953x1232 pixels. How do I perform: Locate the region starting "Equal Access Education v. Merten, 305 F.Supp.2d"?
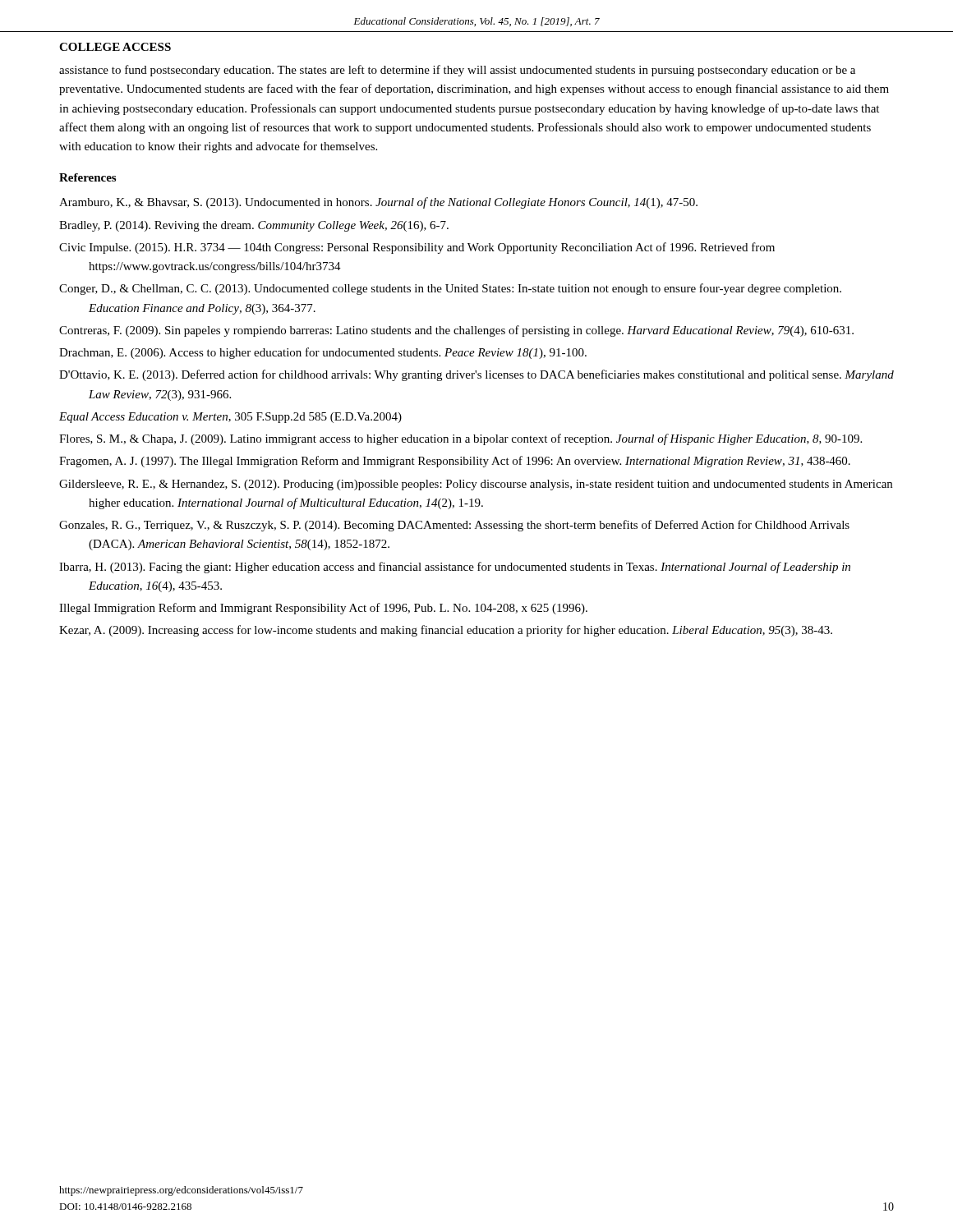point(230,416)
